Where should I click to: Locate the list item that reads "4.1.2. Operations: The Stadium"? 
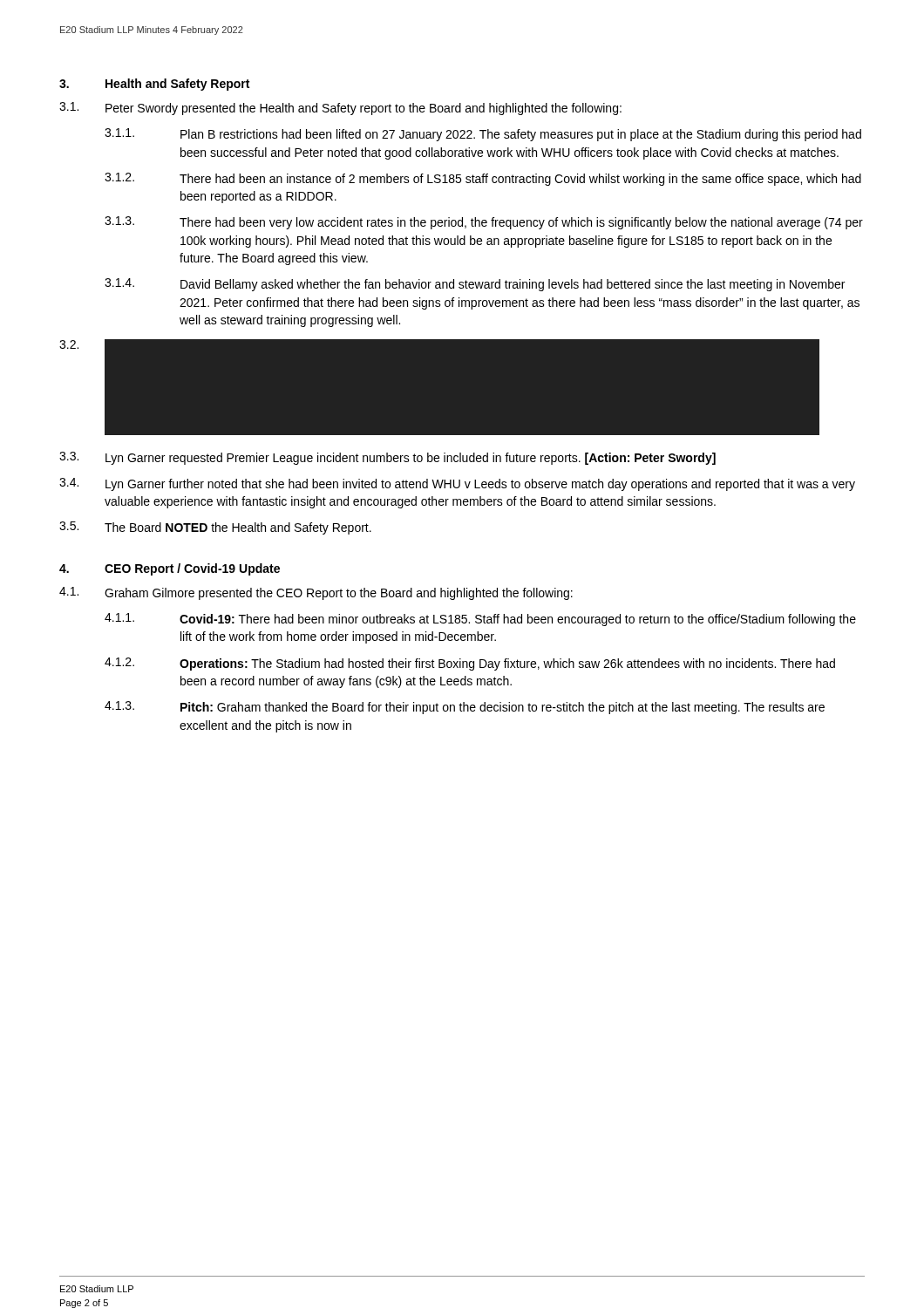pos(485,672)
